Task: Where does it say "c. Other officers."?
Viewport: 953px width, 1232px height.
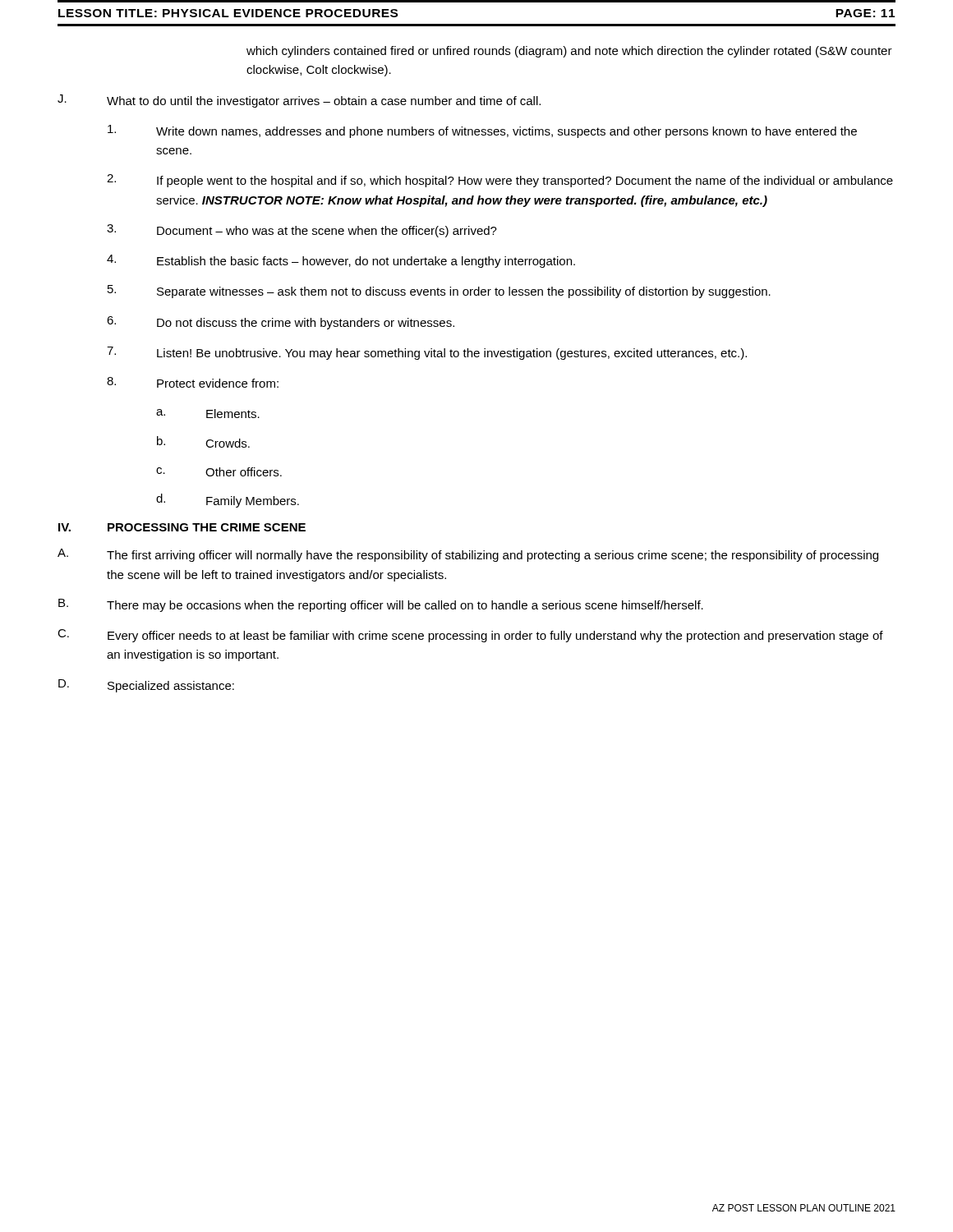Action: click(219, 472)
